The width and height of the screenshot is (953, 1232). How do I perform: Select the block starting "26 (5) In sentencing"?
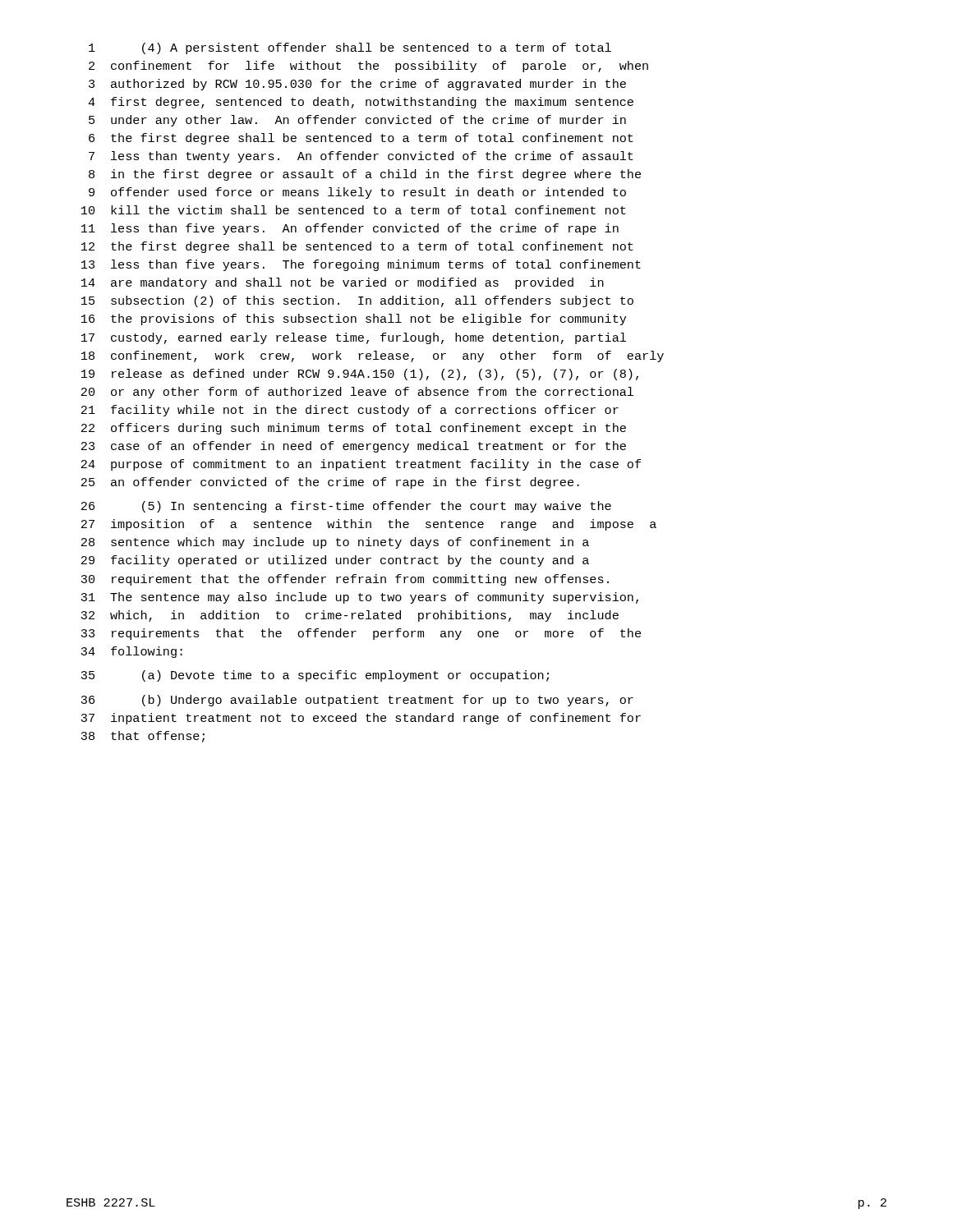click(x=476, y=579)
